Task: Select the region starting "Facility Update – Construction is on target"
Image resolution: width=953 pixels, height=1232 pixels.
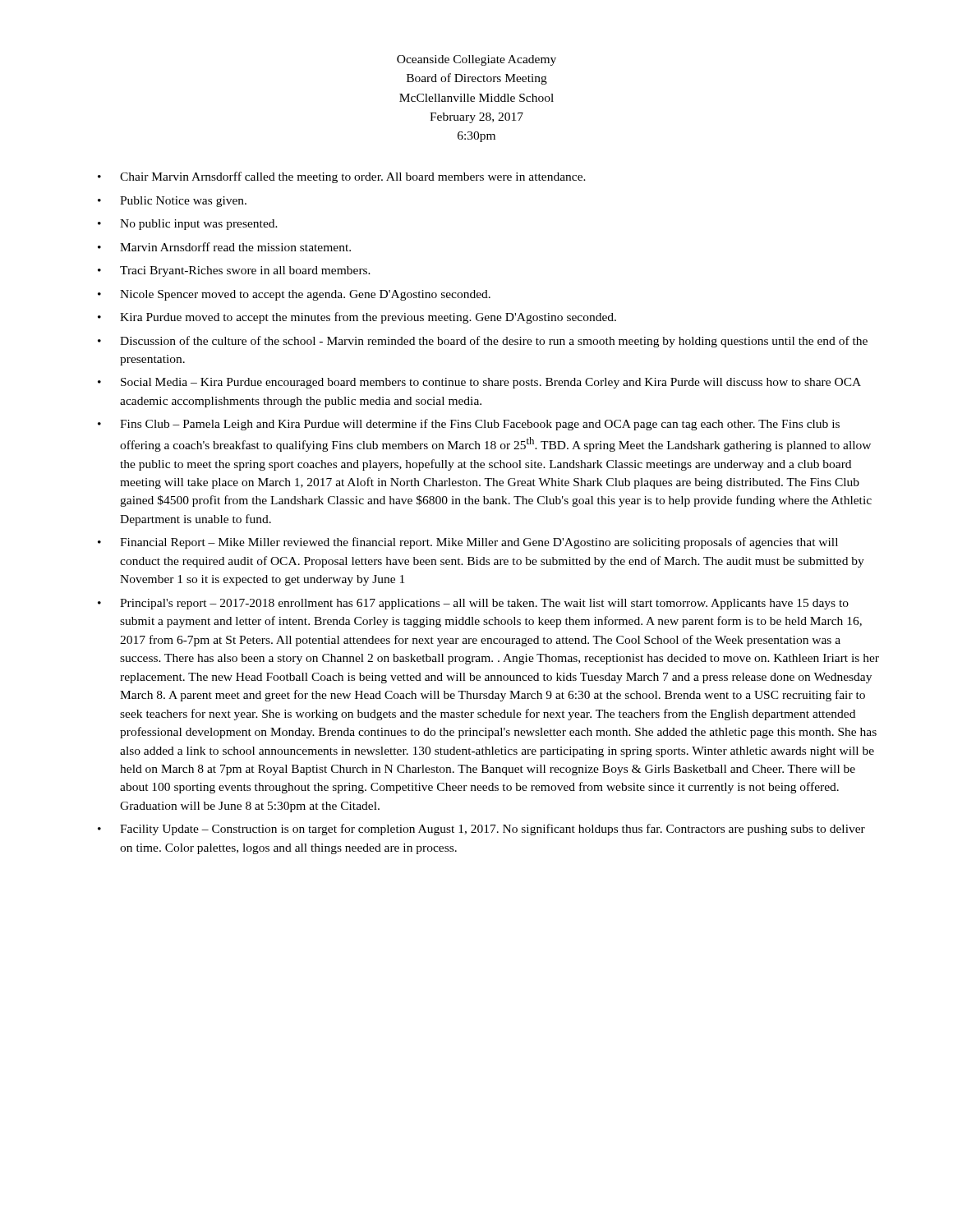Action: (x=500, y=838)
